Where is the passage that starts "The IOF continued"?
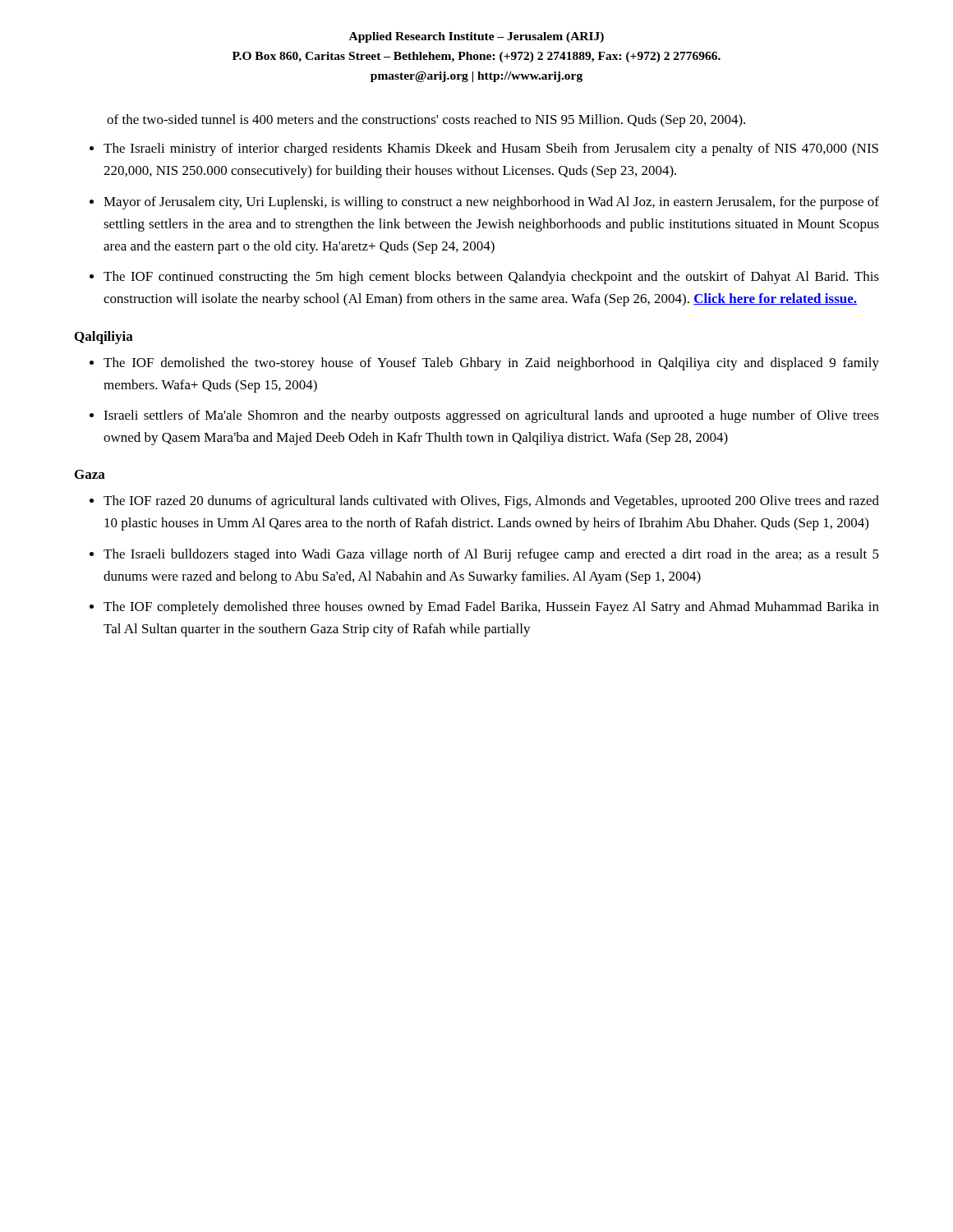Screen dimensions: 1232x953 click(x=491, y=288)
